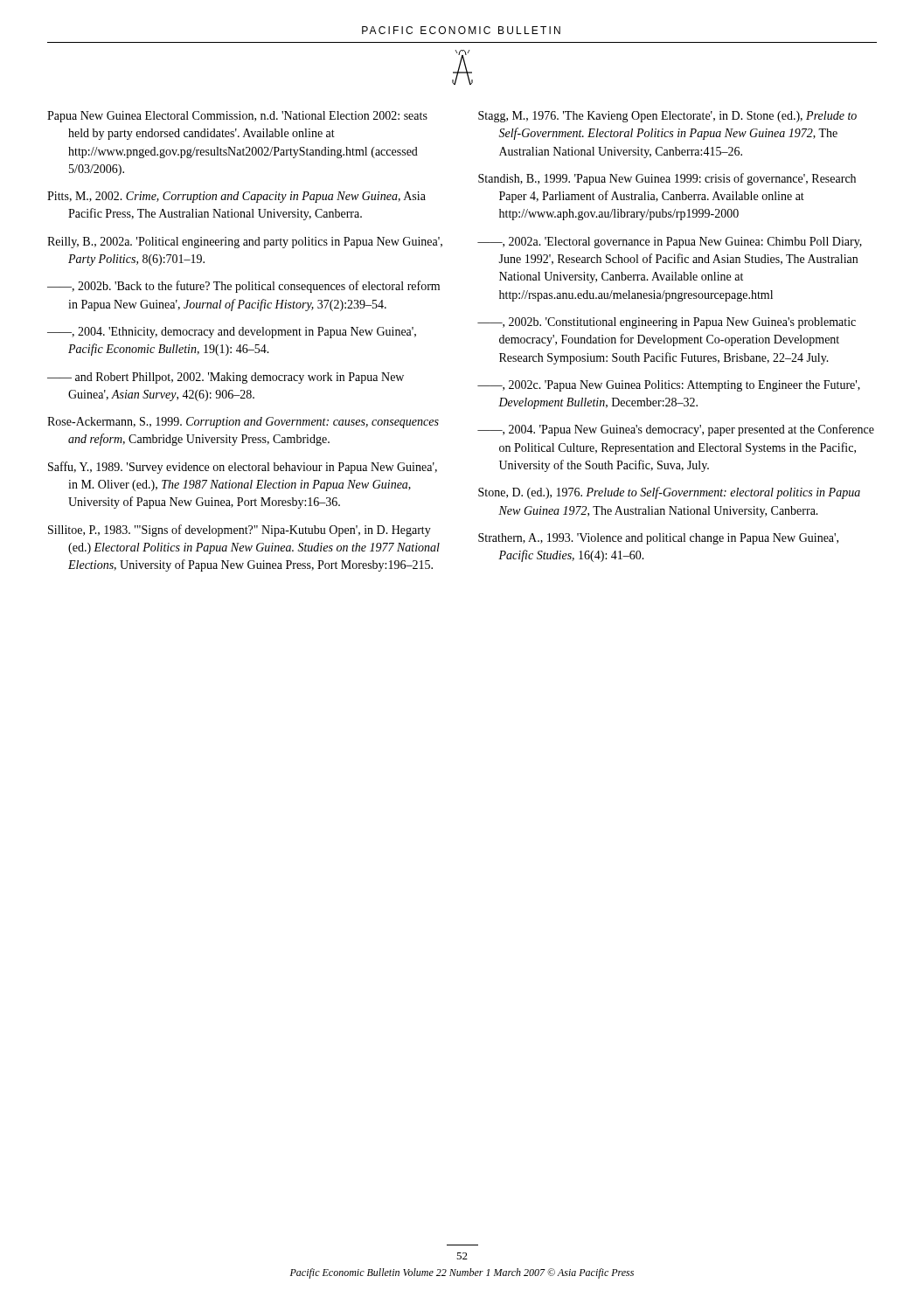Select the logo

tap(462, 69)
